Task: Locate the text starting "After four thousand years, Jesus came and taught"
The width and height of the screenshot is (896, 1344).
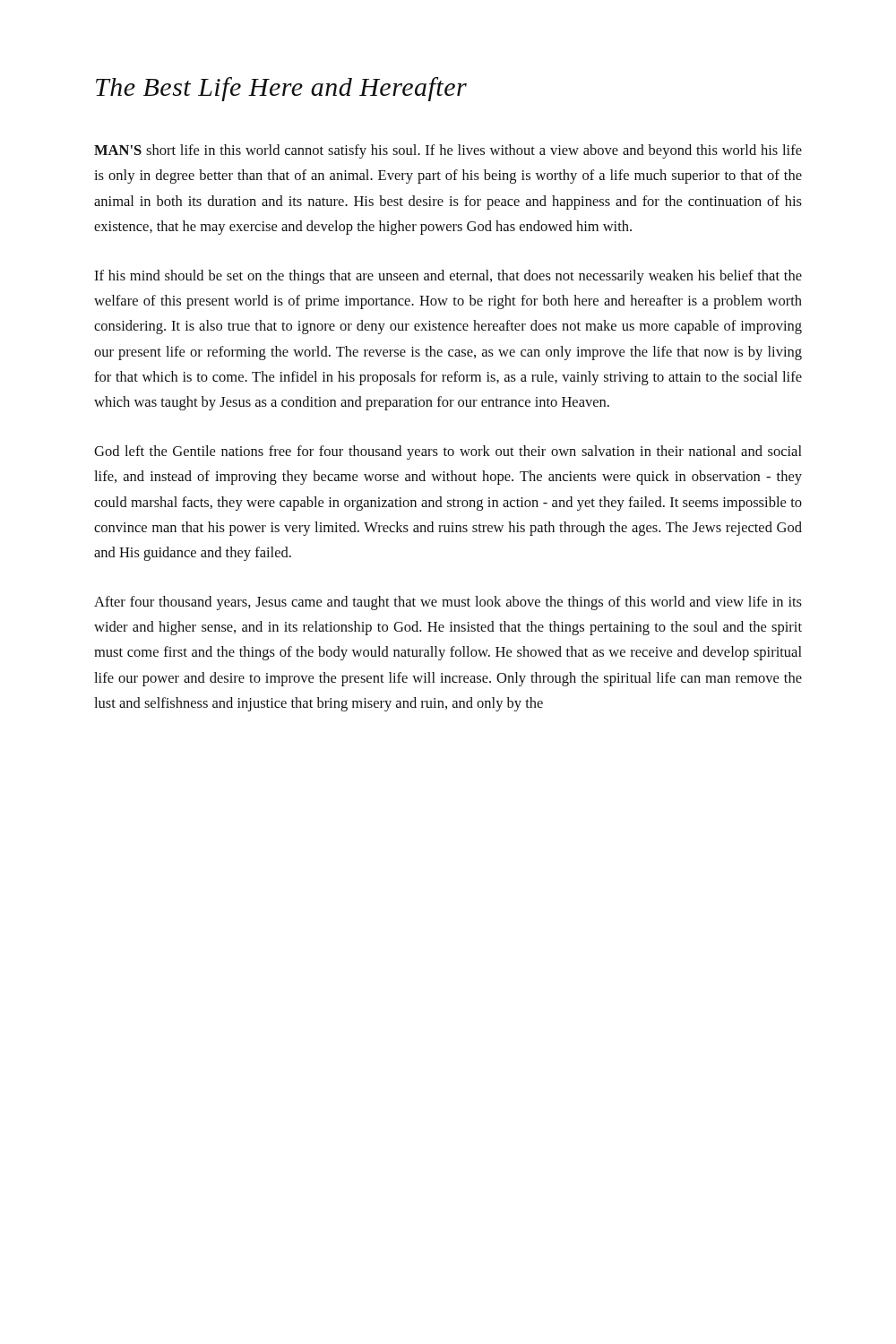Action: [x=448, y=652]
